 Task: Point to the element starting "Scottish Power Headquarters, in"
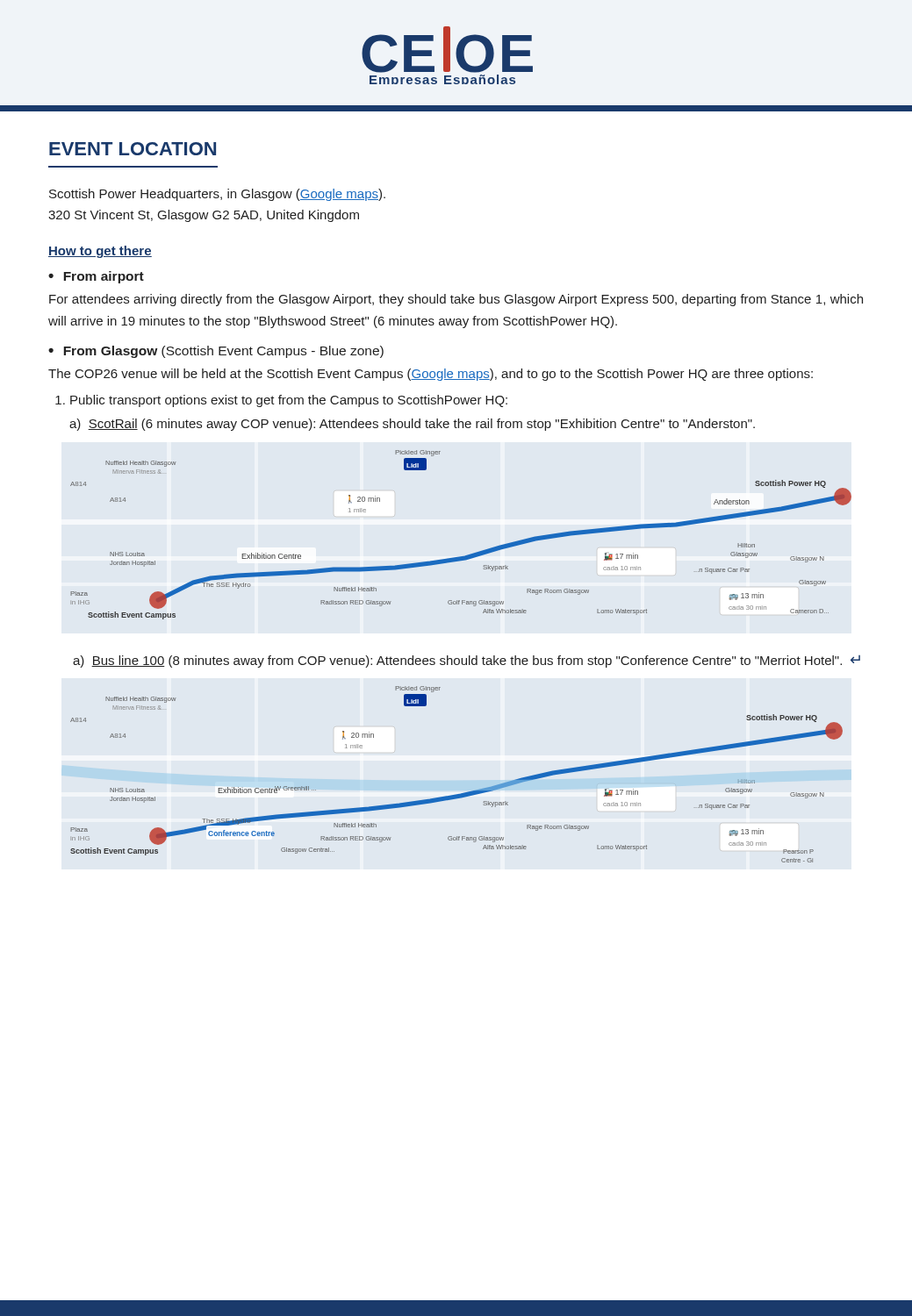click(x=217, y=204)
